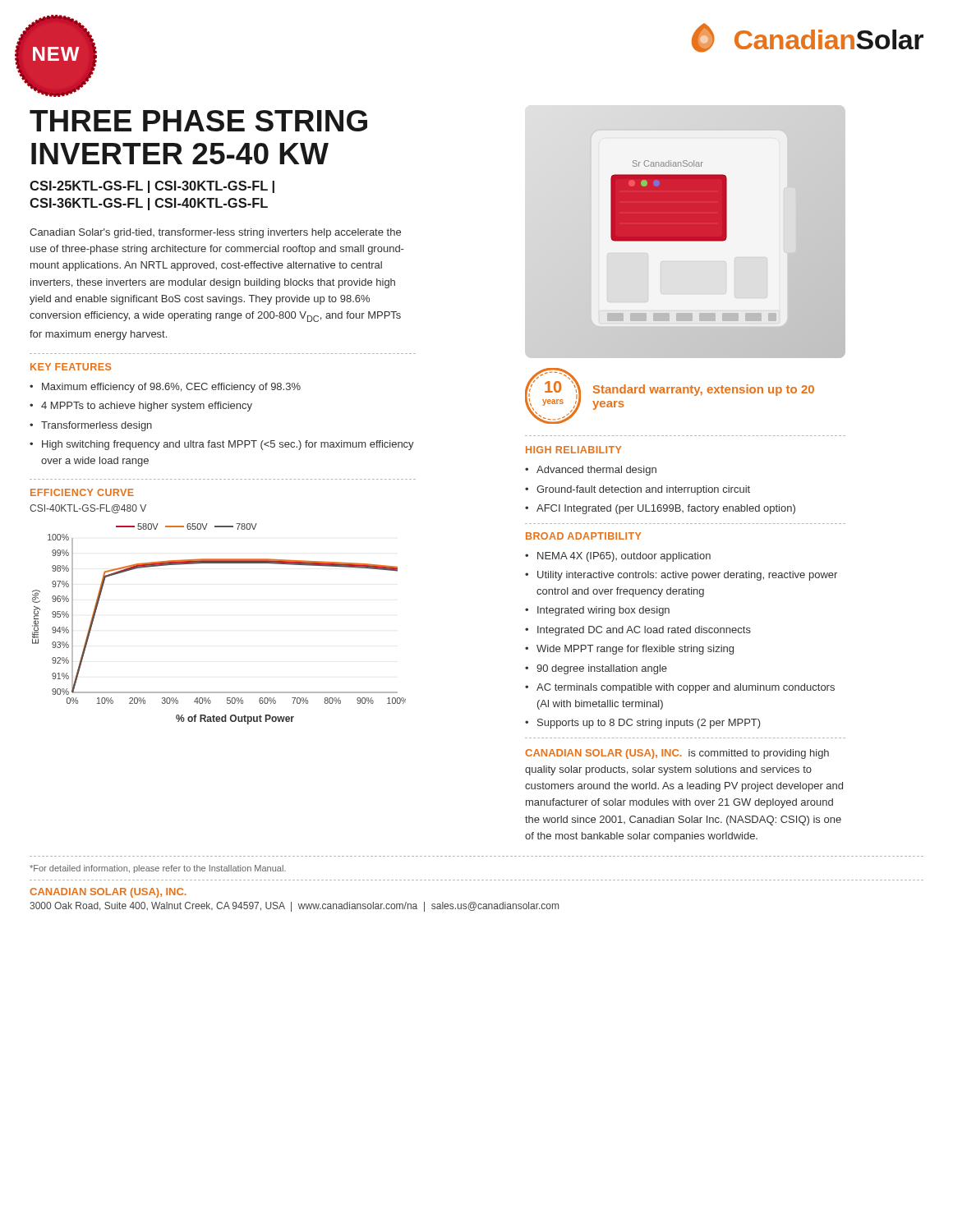Point to the region starting "• Supports up to 8 DC string inputs"
This screenshot has width=953, height=1232.
pos(643,723)
